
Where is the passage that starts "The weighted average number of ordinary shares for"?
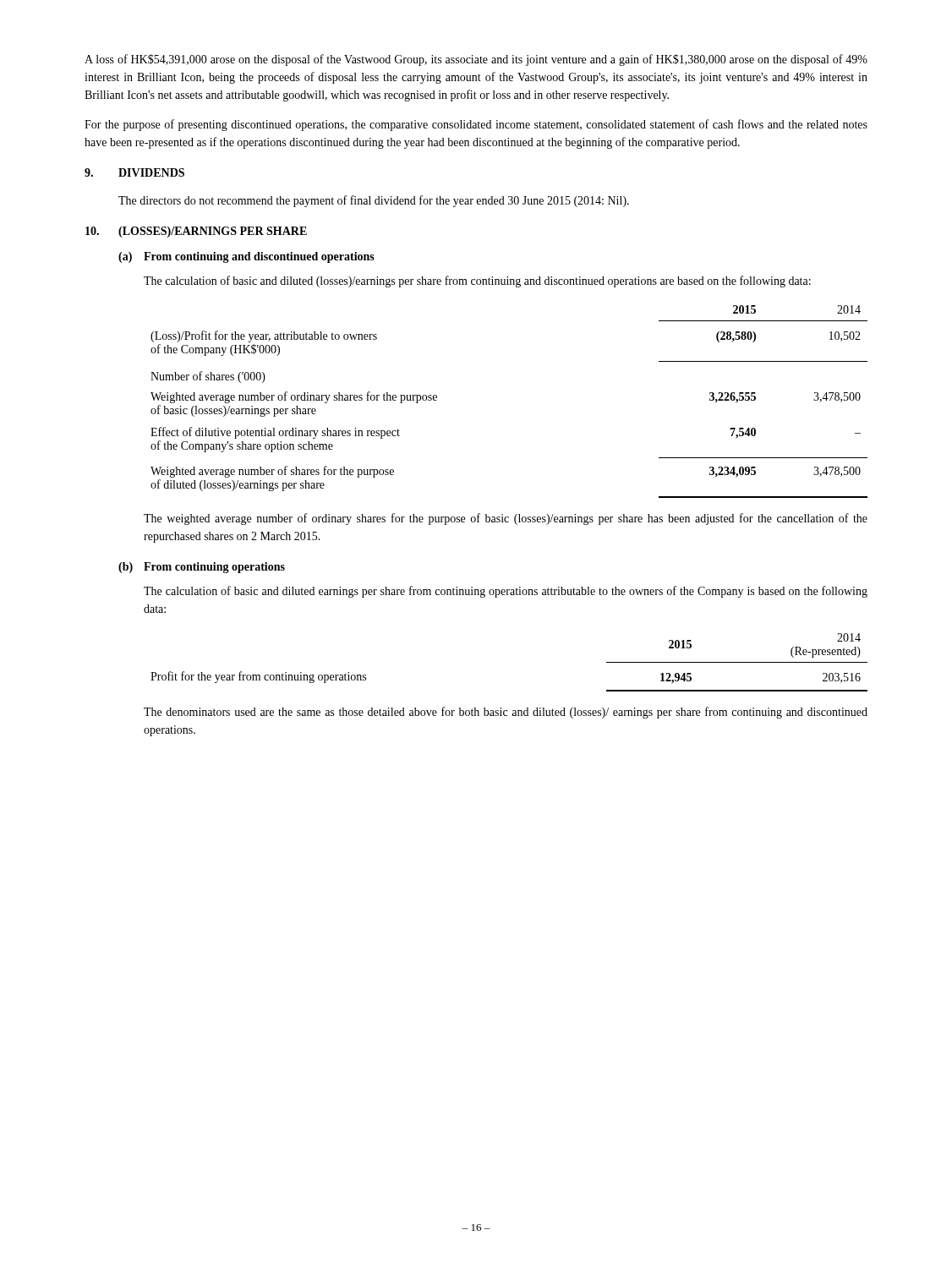click(x=506, y=527)
